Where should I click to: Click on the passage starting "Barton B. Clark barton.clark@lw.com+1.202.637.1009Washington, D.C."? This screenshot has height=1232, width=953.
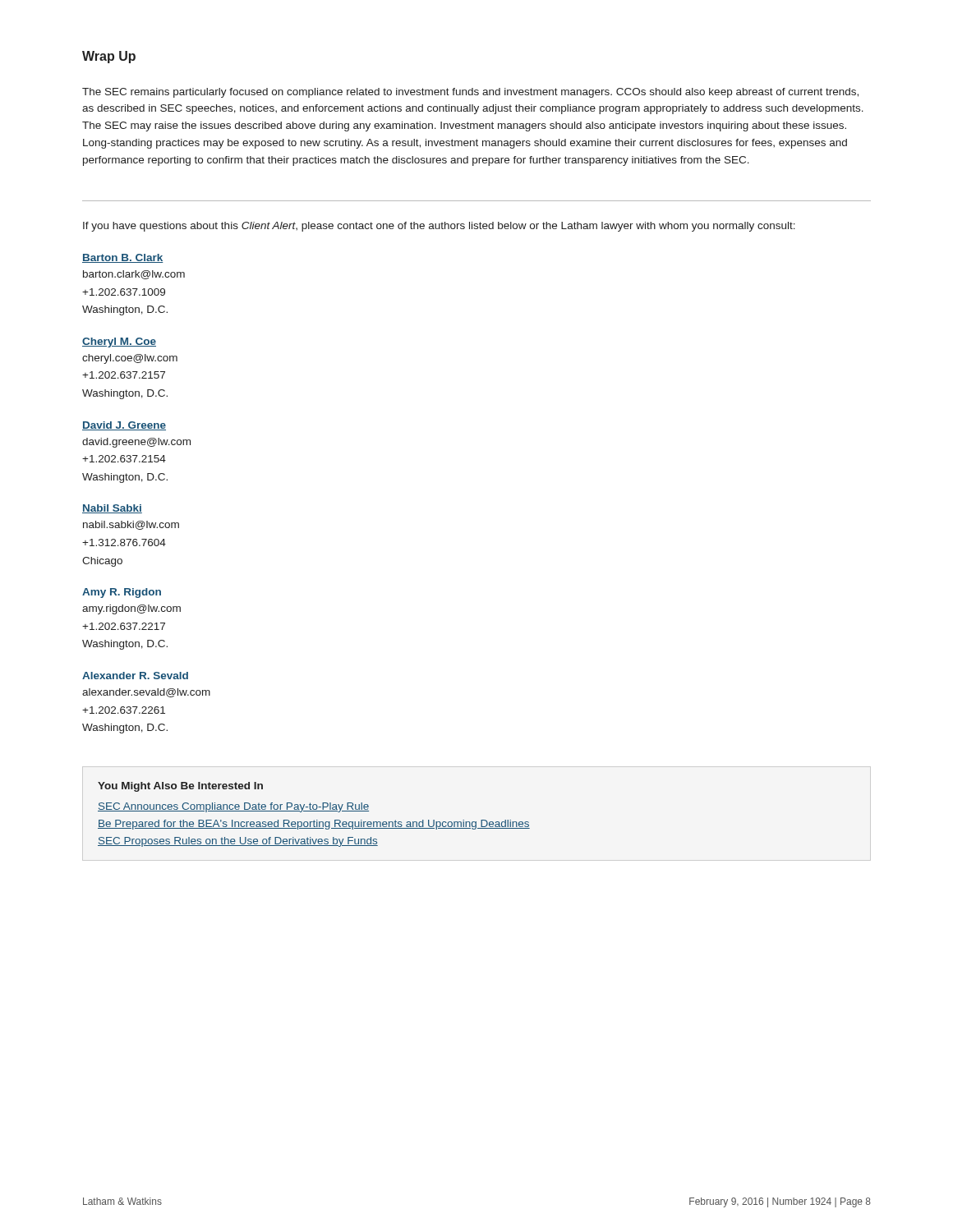(123, 258)
